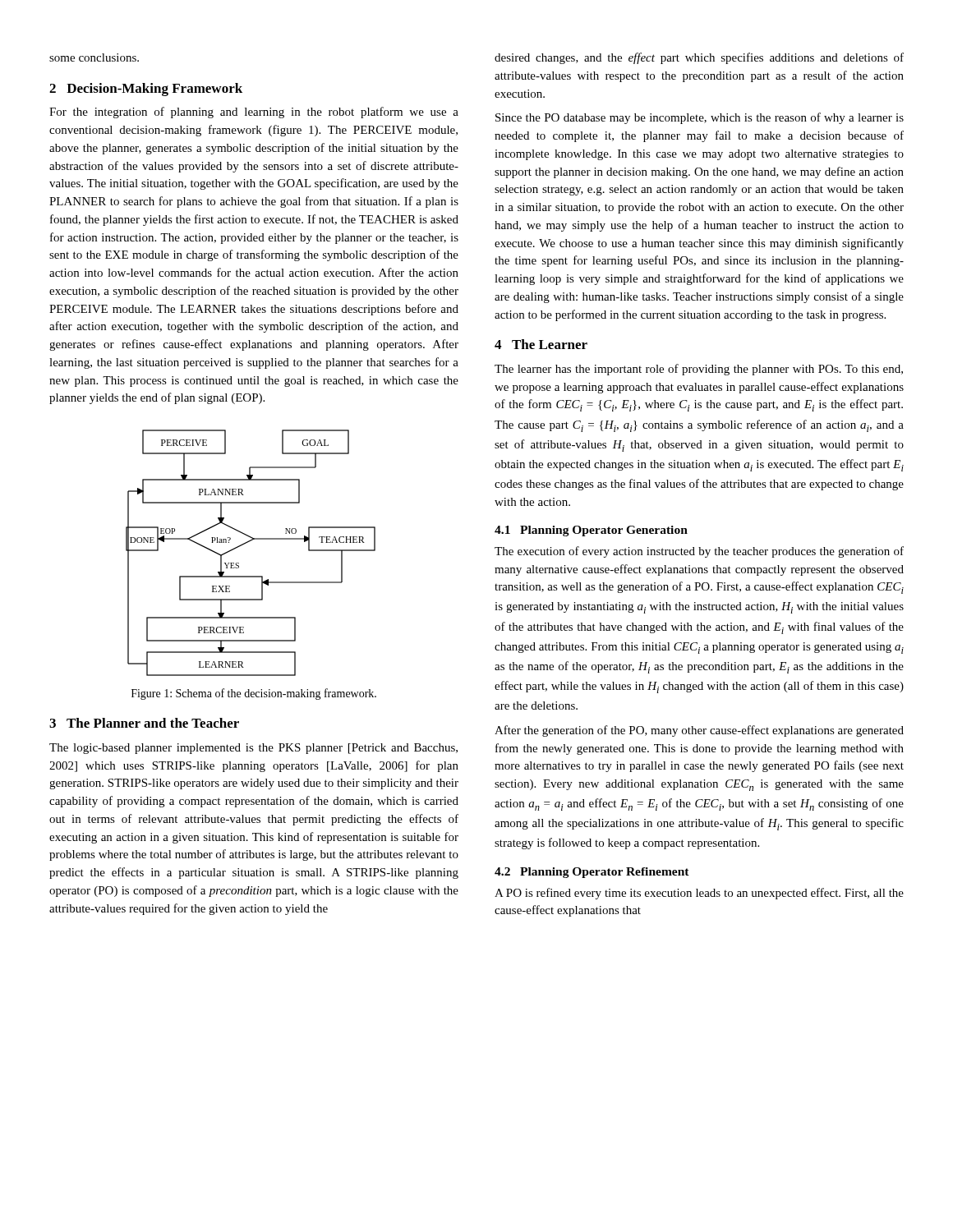Locate the block of text that opens with "The logic-based planner implemented is the PKS planner"
The width and height of the screenshot is (953, 1232).
pyautogui.click(x=254, y=828)
